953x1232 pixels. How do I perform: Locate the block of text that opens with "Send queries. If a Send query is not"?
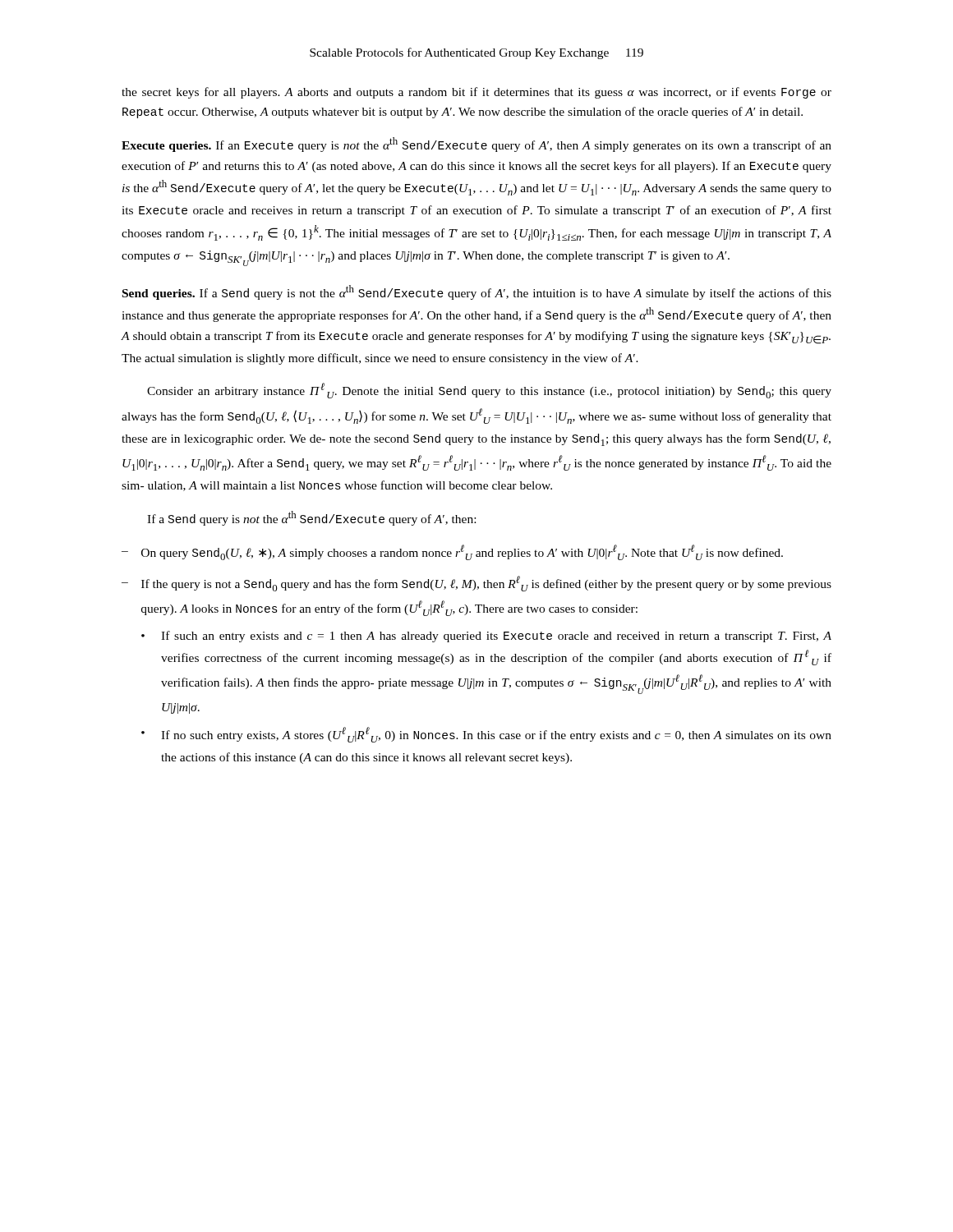(x=476, y=324)
